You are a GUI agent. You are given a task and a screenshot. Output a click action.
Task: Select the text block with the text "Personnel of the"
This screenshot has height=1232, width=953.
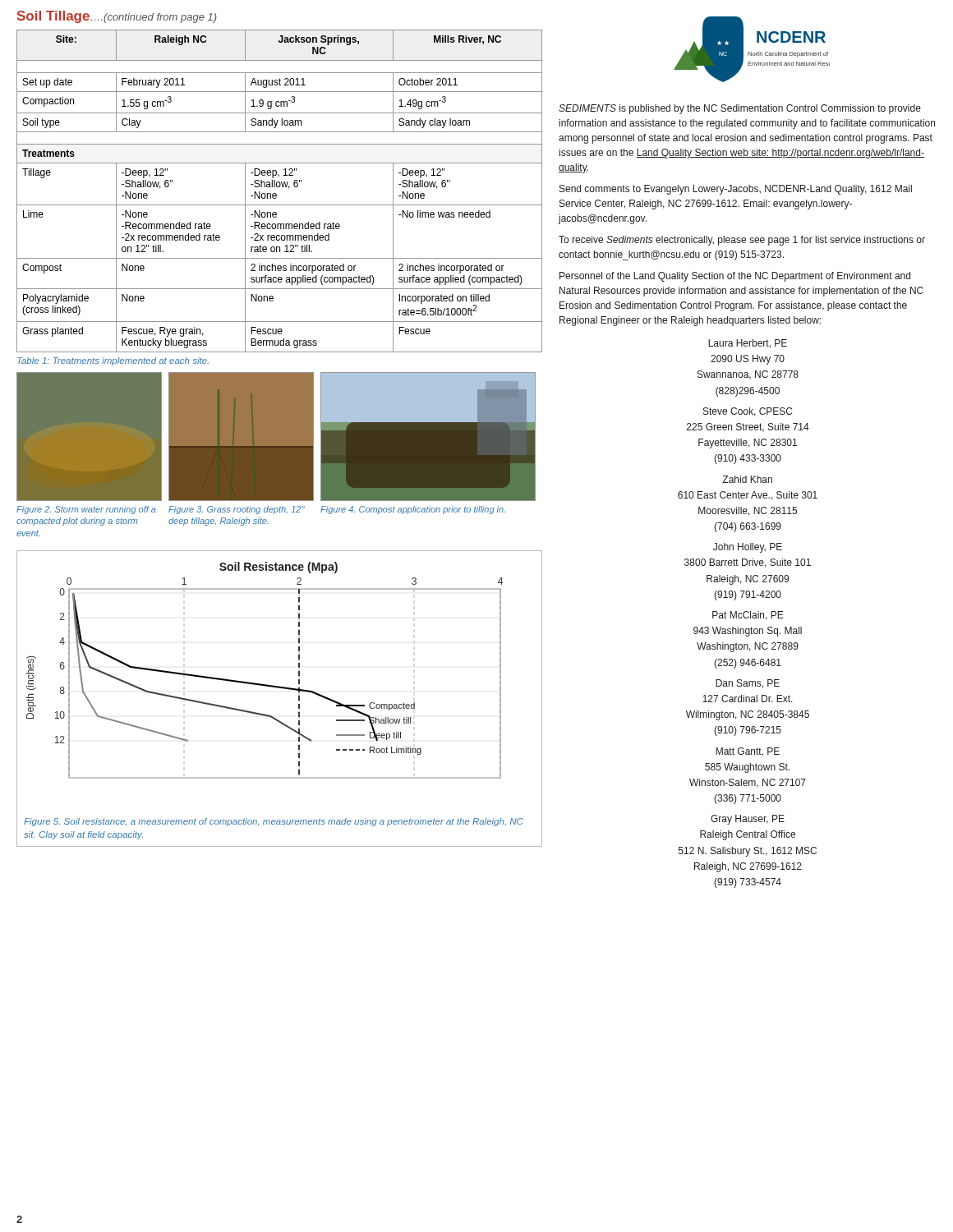[741, 298]
